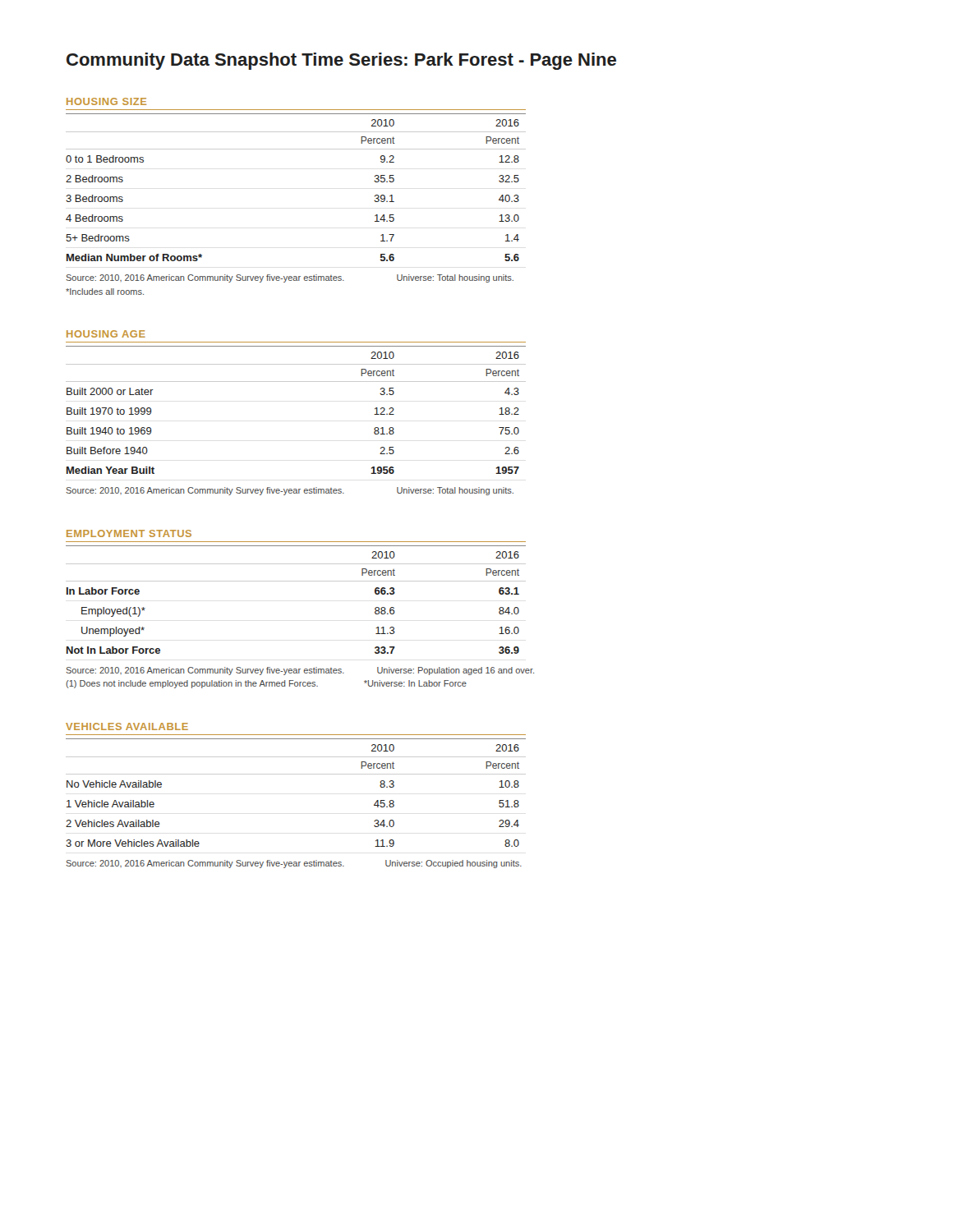Locate the block starting "EMPLOYMENT STATUS"
This screenshot has height=1232, width=953.
coord(129,533)
